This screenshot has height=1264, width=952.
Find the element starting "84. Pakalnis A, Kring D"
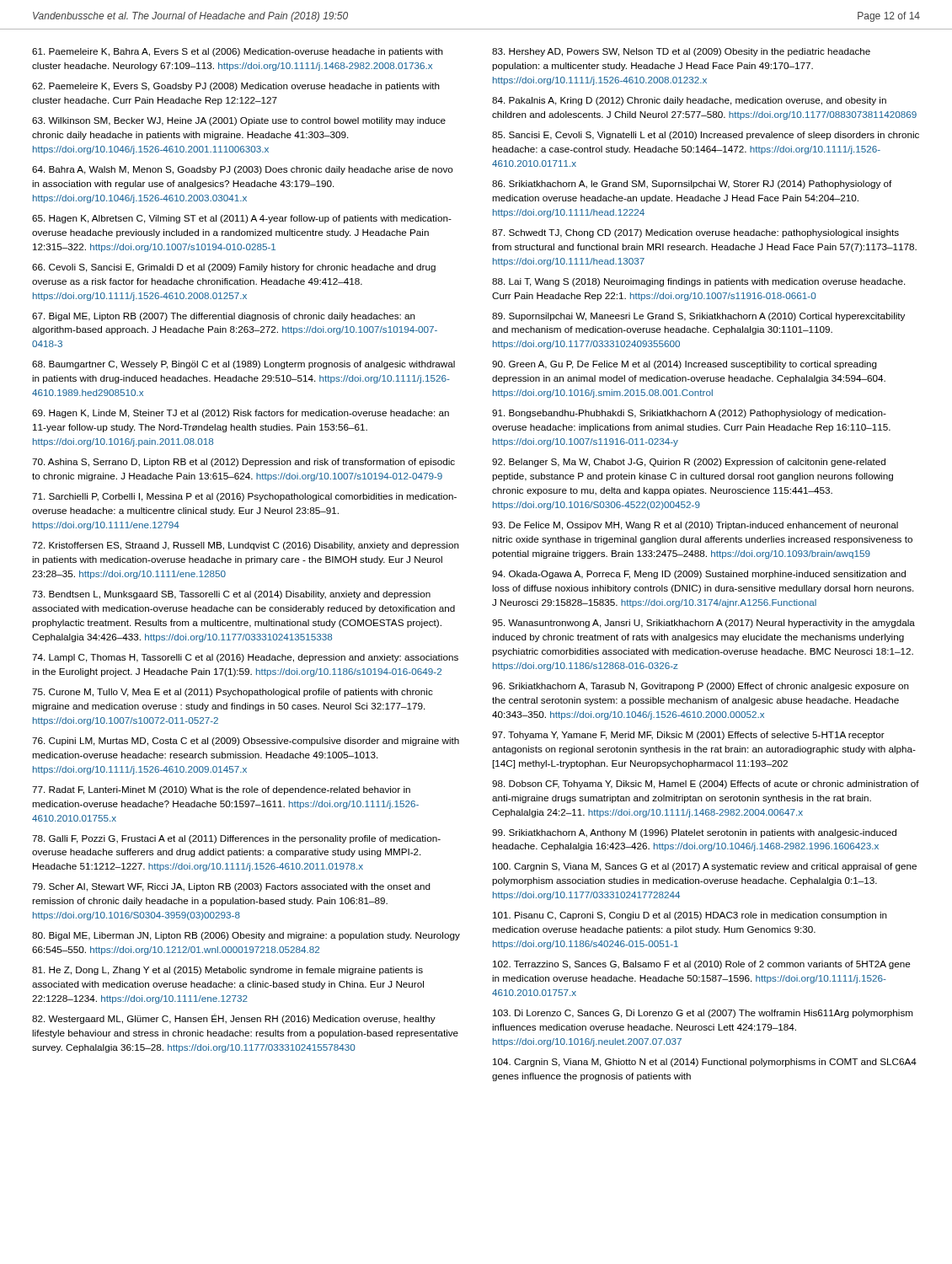(704, 107)
